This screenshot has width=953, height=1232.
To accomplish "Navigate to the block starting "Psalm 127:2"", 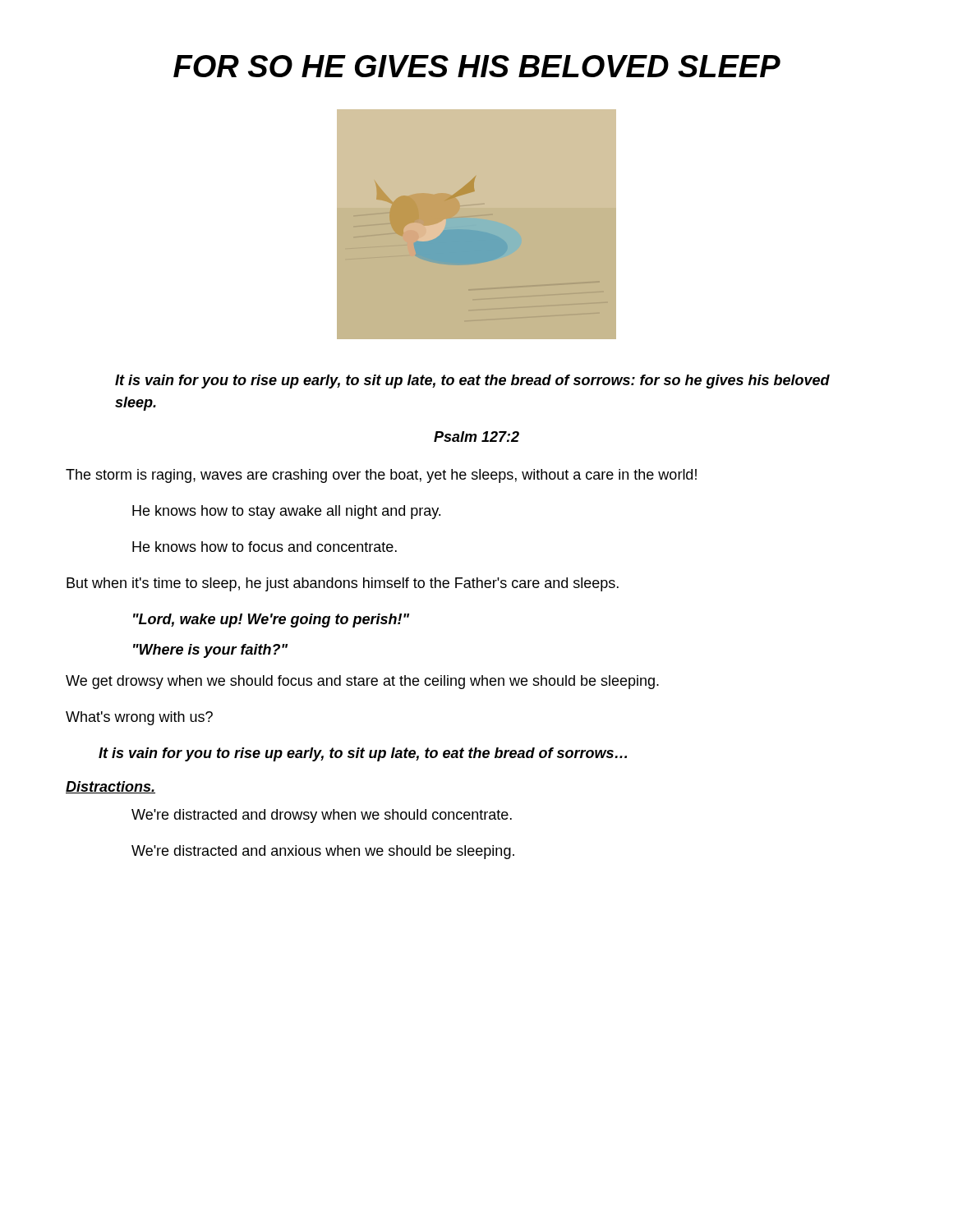I will [476, 437].
